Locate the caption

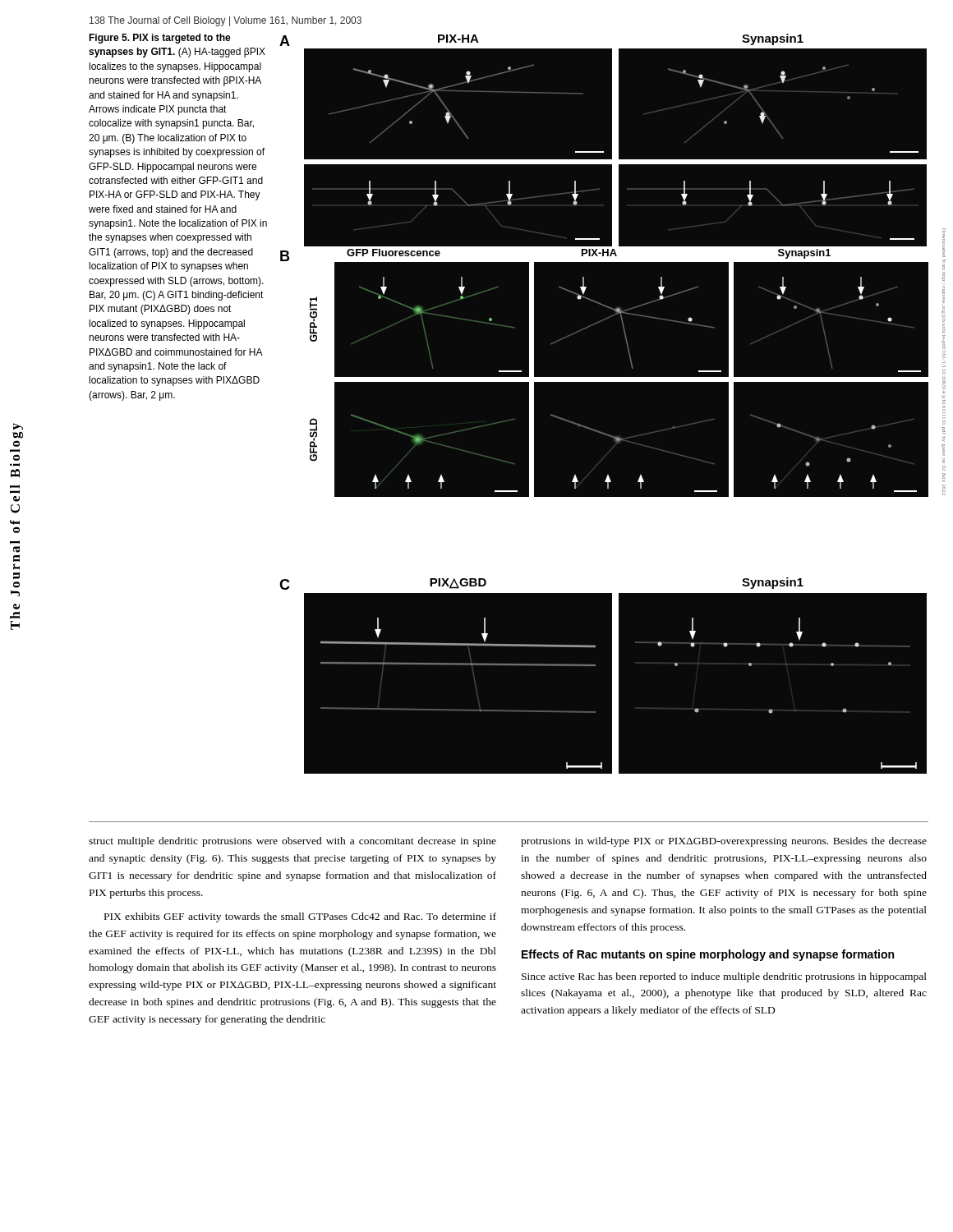pos(178,216)
